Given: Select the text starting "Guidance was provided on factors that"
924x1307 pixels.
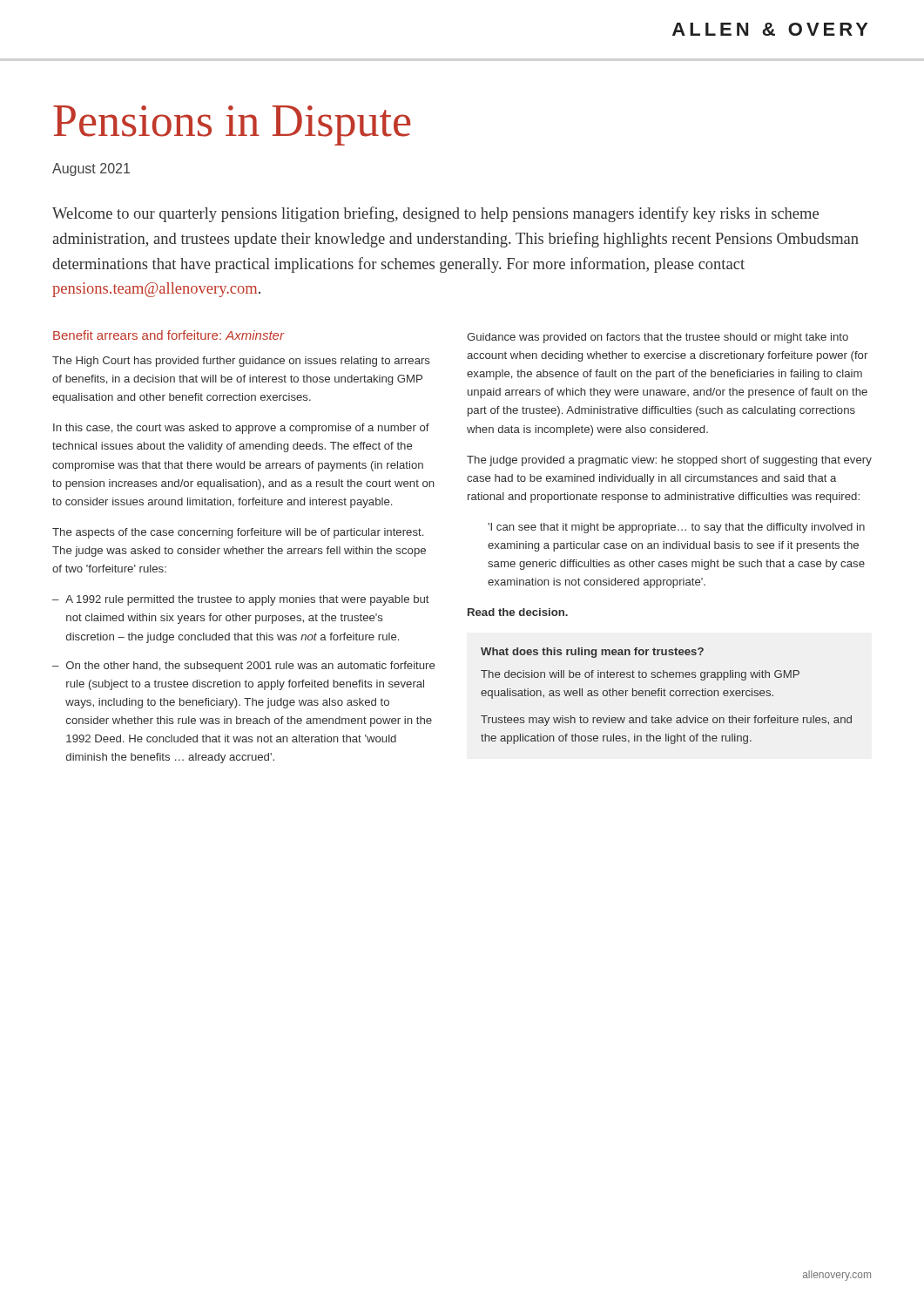Looking at the screenshot, I should pos(667,383).
